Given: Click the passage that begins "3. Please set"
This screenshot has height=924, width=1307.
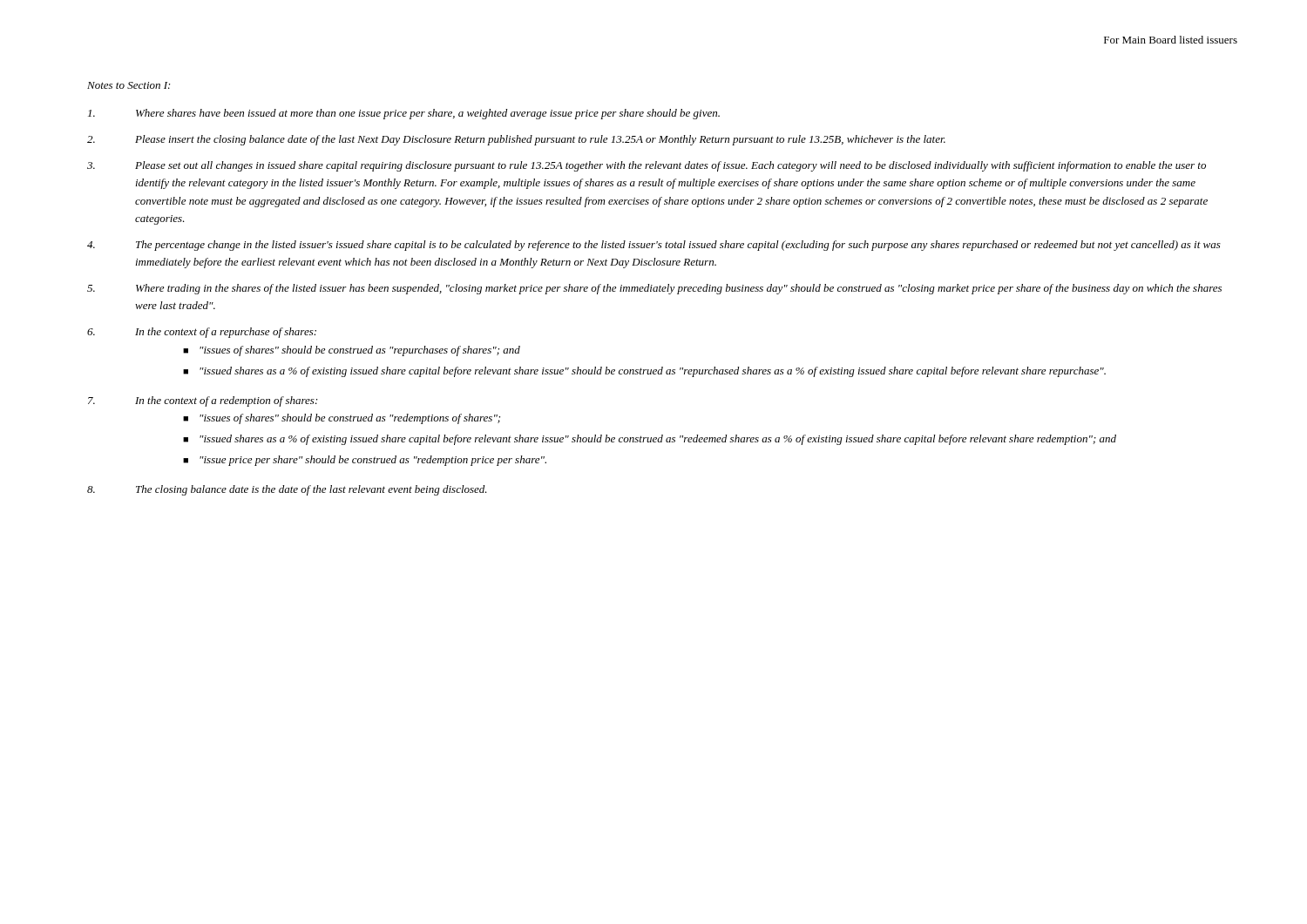Looking at the screenshot, I should pos(662,192).
